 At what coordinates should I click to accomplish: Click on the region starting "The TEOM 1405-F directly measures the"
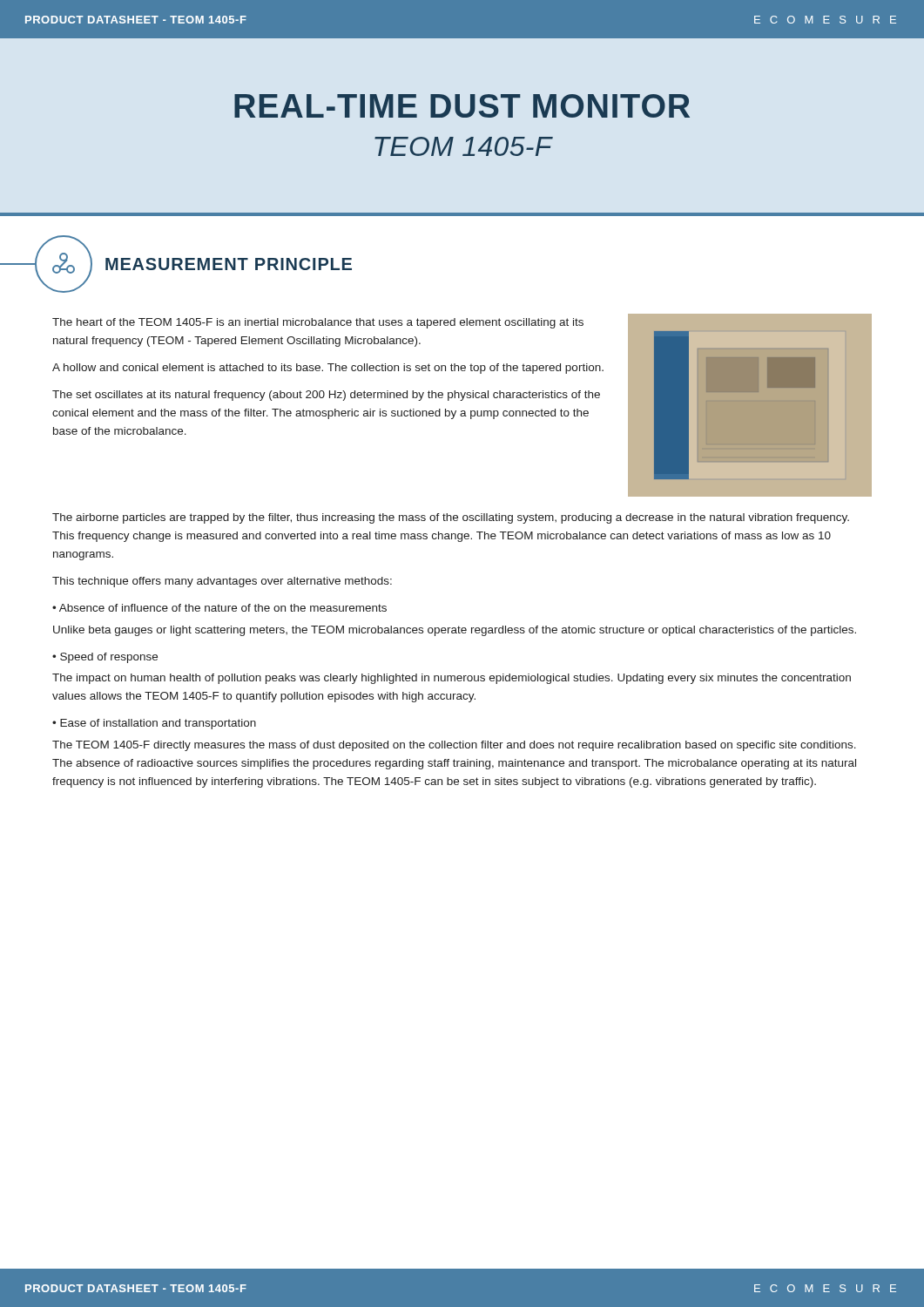455,763
